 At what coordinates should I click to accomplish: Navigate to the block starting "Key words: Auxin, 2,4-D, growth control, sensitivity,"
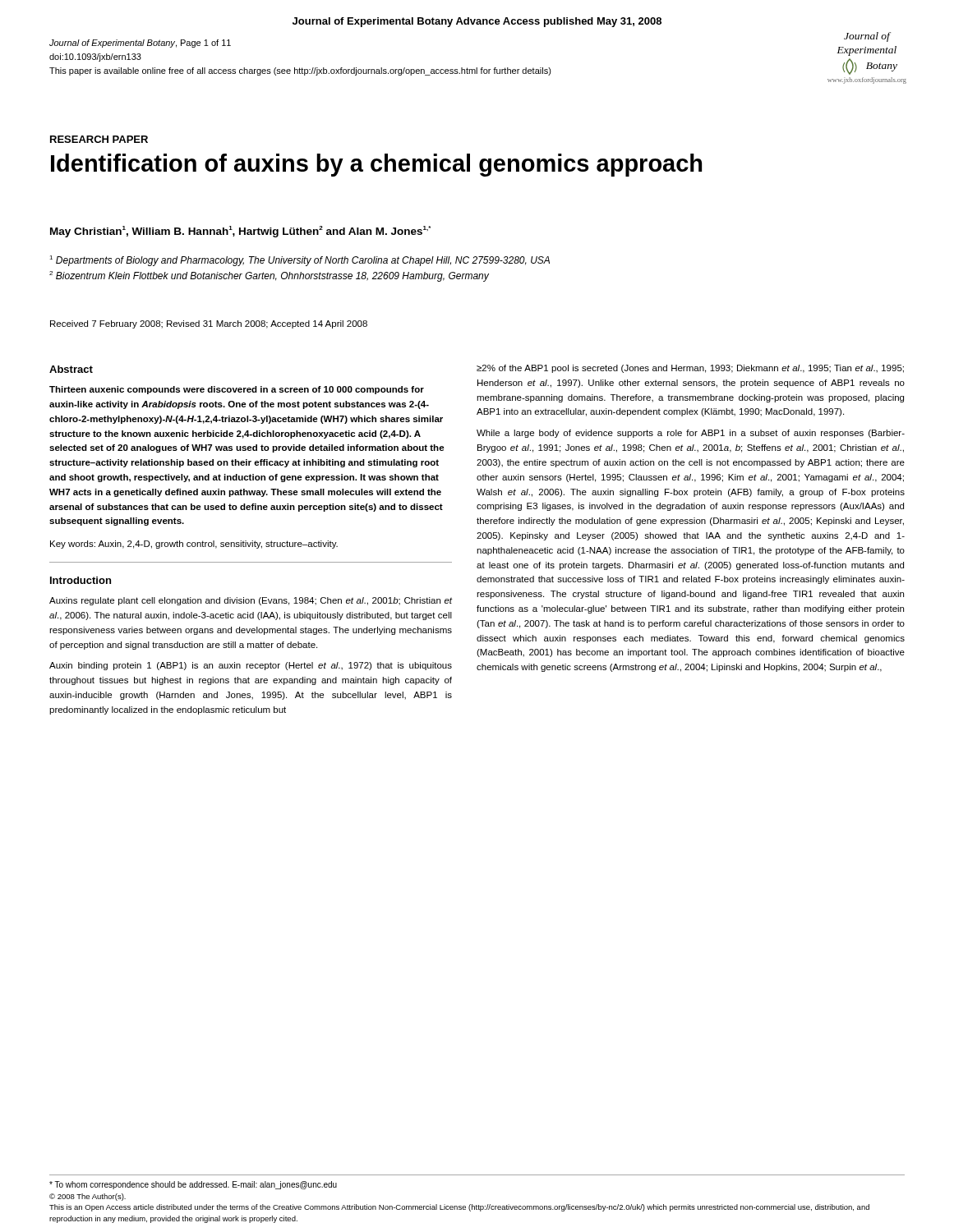pos(194,544)
